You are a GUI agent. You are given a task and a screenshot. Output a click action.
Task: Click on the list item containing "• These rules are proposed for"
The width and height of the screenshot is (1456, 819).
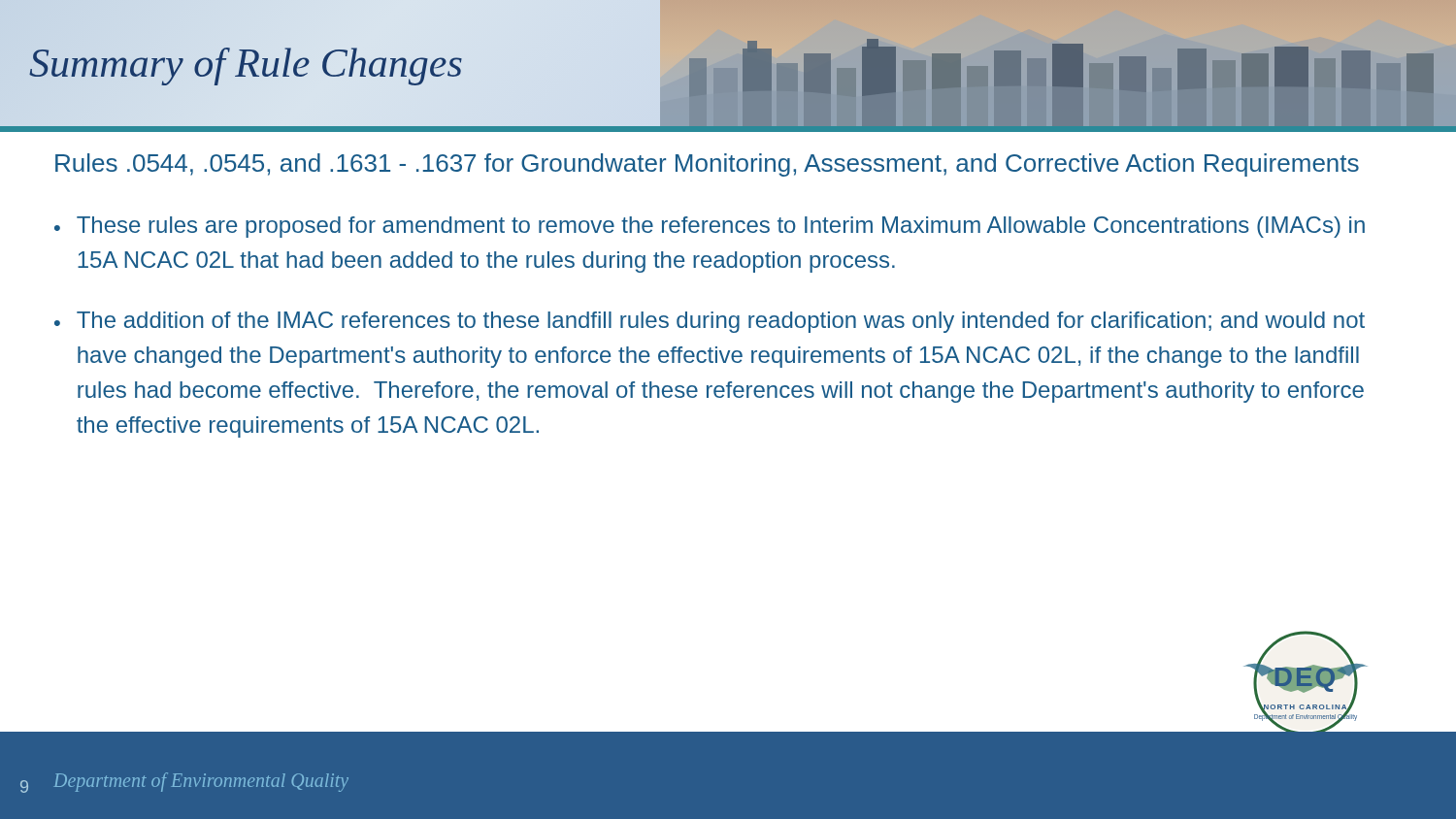728,243
